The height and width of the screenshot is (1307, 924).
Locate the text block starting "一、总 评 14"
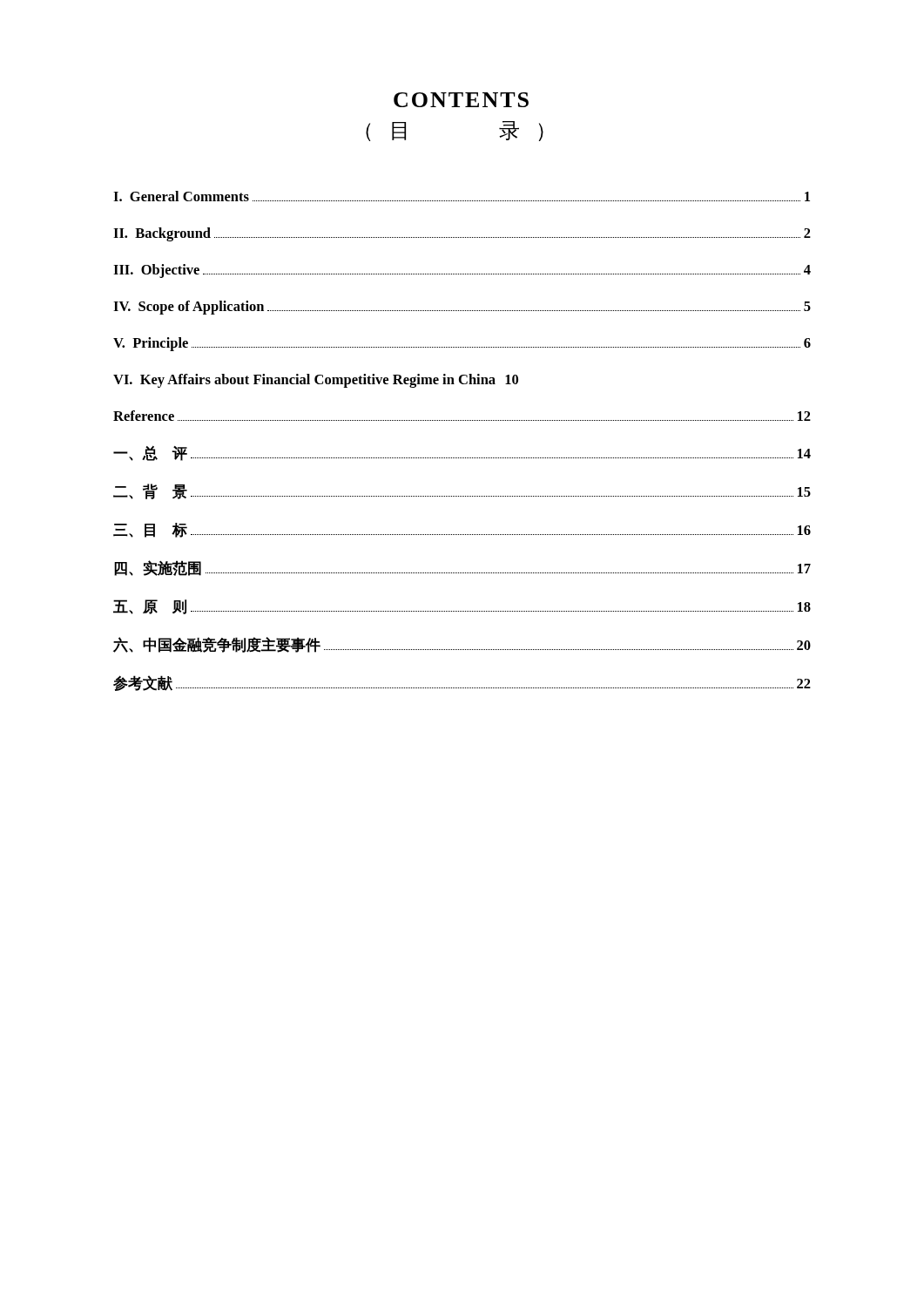coord(462,454)
